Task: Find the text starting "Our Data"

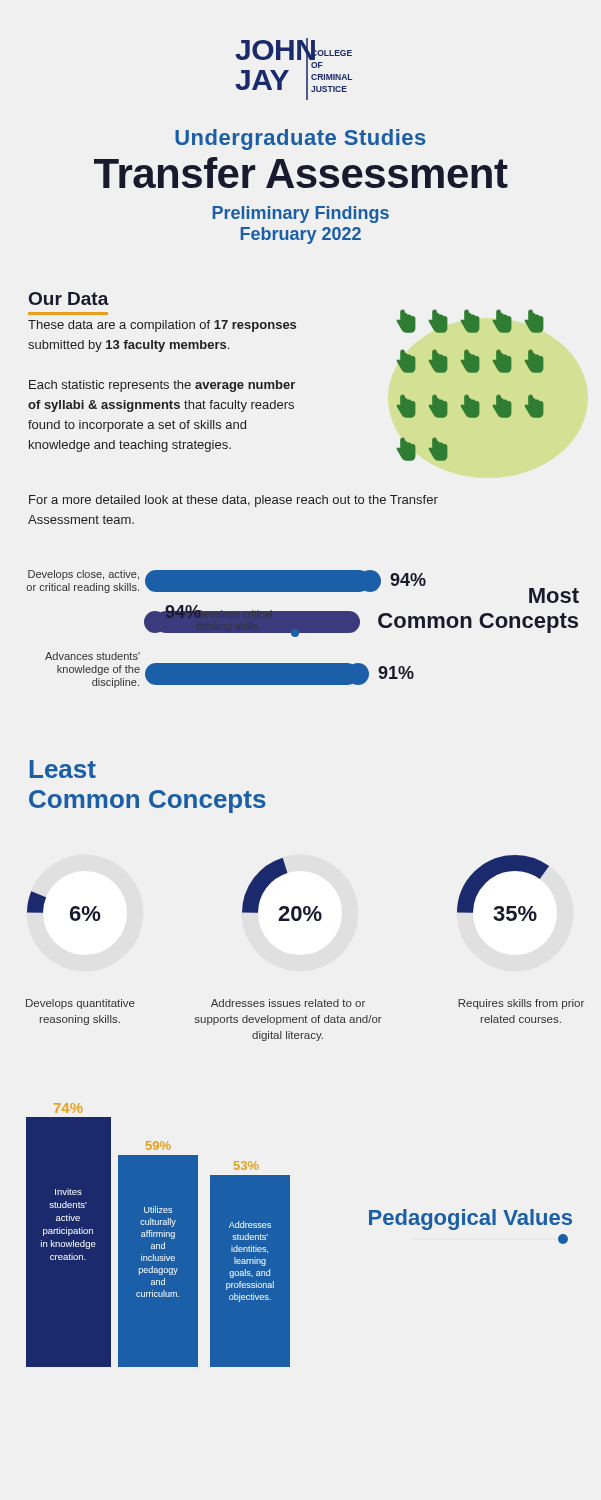Action: coord(68,302)
